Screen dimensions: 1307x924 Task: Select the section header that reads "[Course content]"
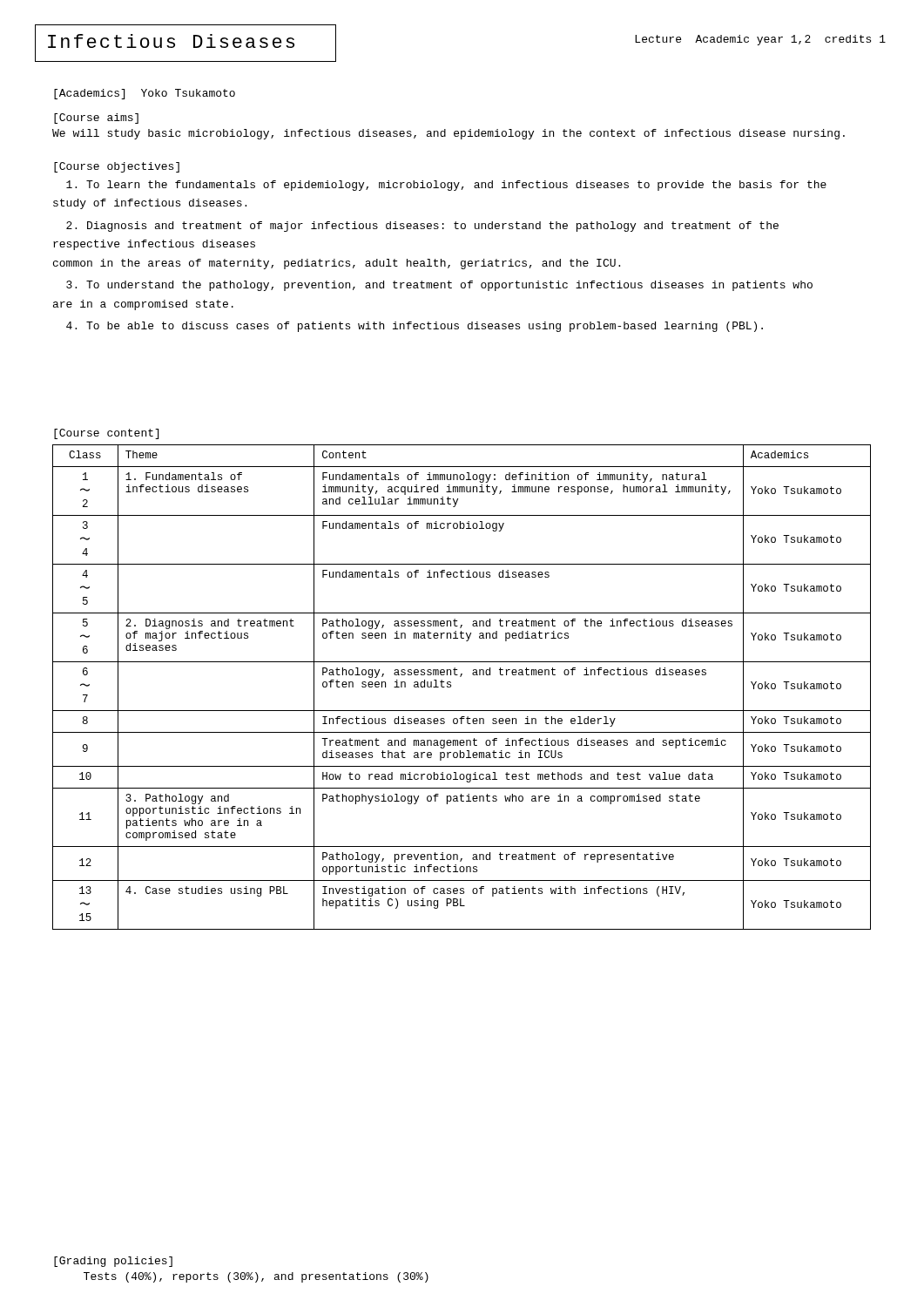pyautogui.click(x=107, y=434)
